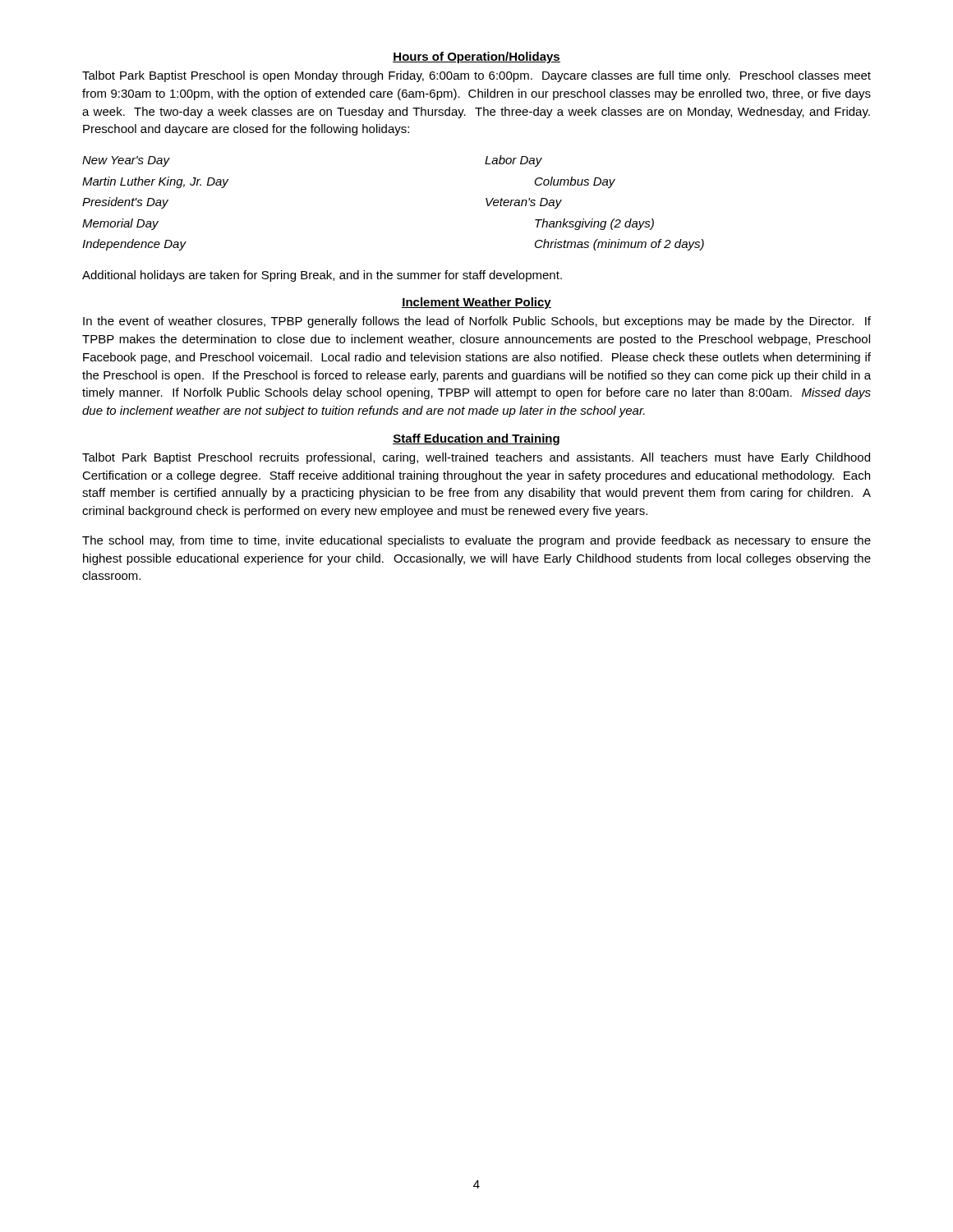Navigate to the passage starting "Independence Day"
Image resolution: width=953 pixels, height=1232 pixels.
coord(134,244)
